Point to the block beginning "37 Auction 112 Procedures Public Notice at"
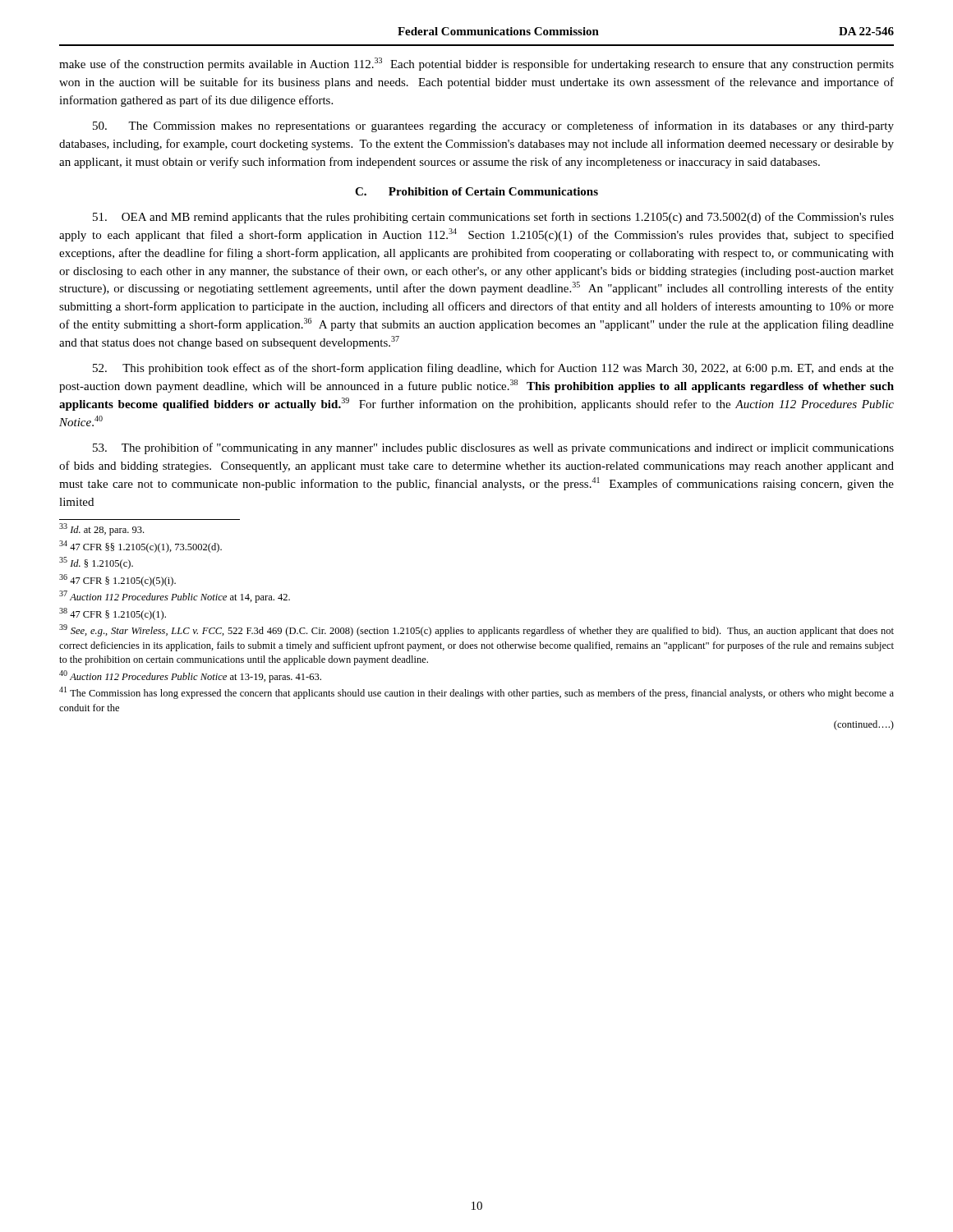 tap(175, 597)
